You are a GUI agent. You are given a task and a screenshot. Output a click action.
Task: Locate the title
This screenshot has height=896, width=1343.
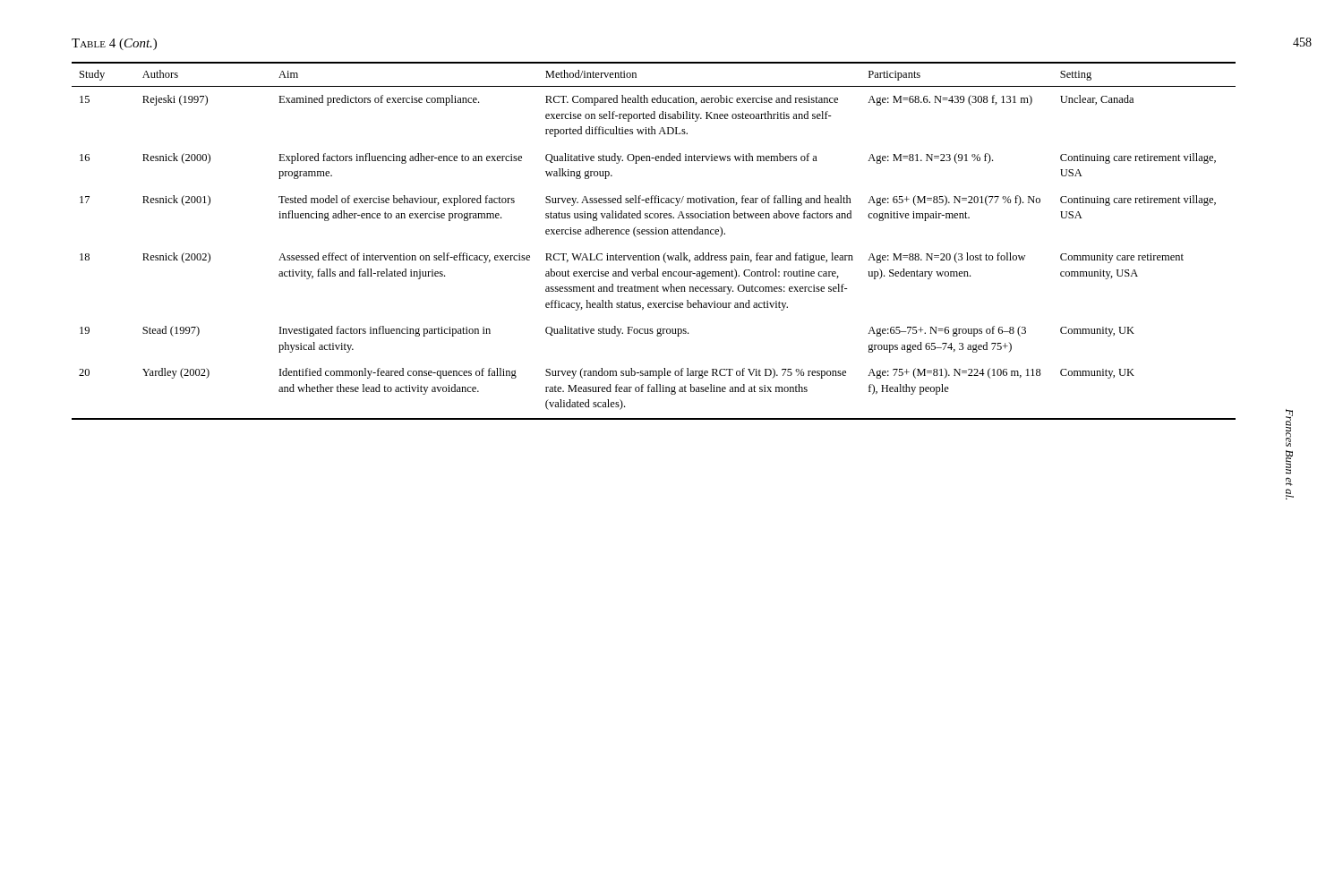[114, 43]
